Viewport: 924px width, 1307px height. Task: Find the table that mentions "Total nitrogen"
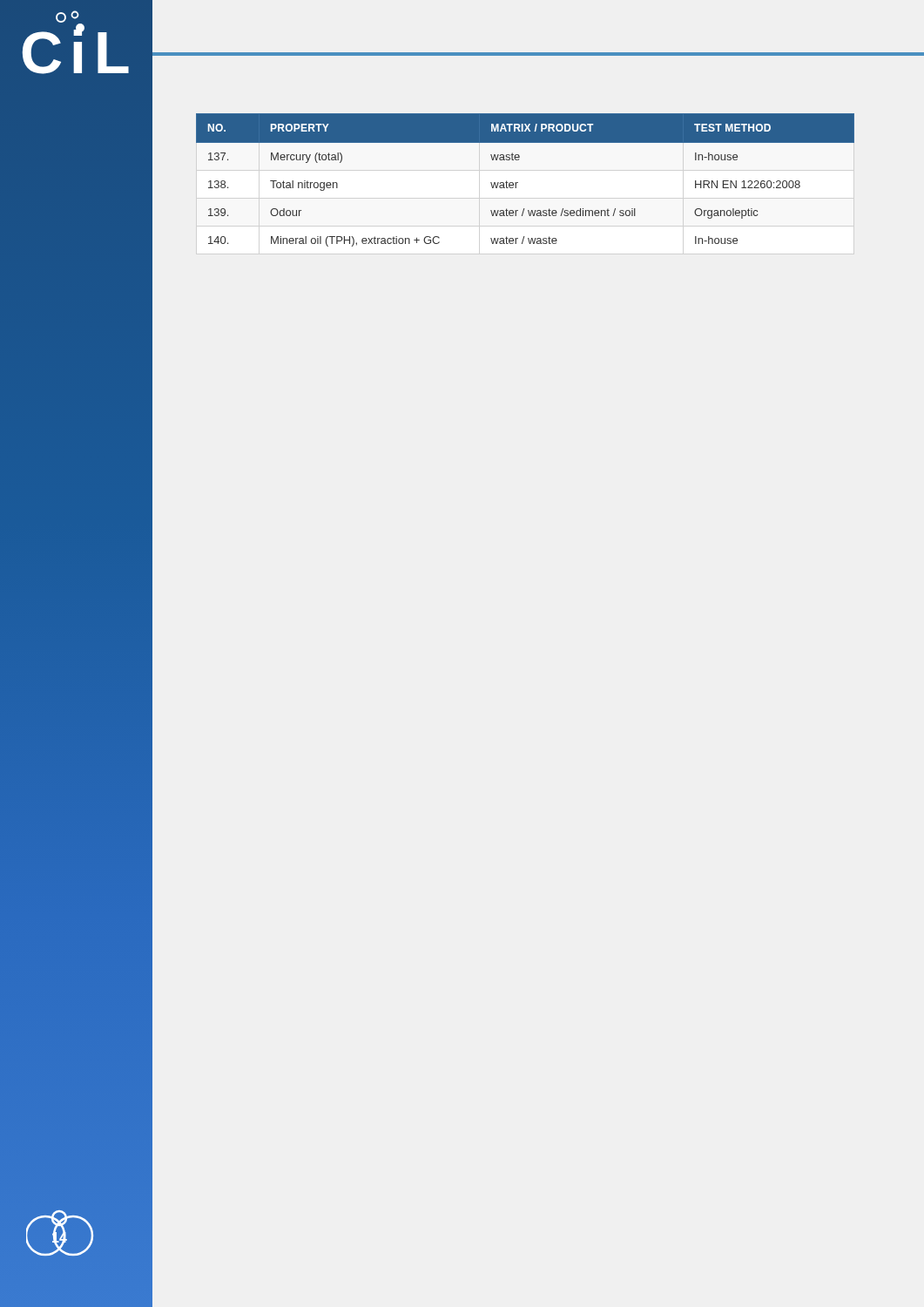525,184
